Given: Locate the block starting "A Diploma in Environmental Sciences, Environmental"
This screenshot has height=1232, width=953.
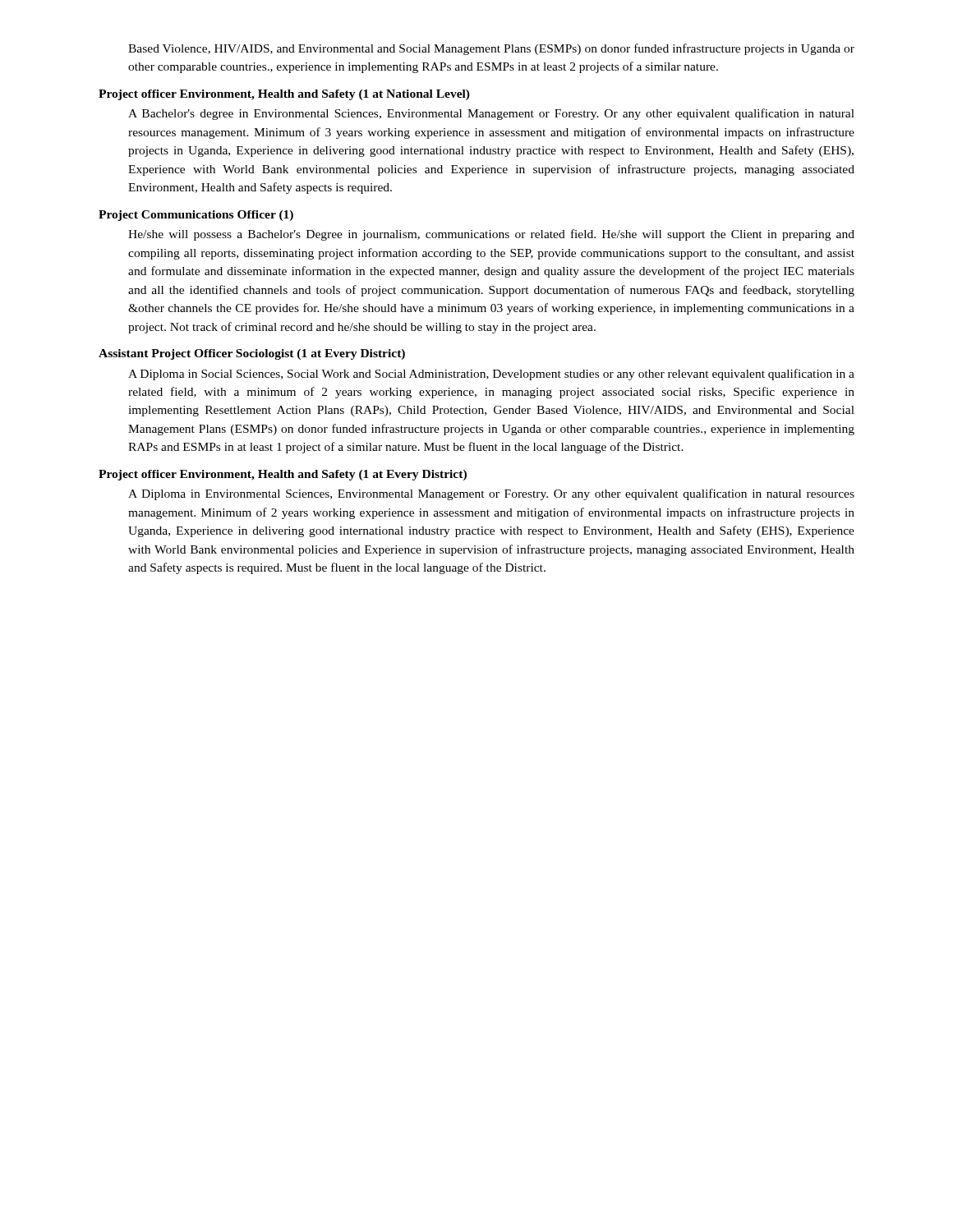Looking at the screenshot, I should pyautogui.click(x=491, y=530).
